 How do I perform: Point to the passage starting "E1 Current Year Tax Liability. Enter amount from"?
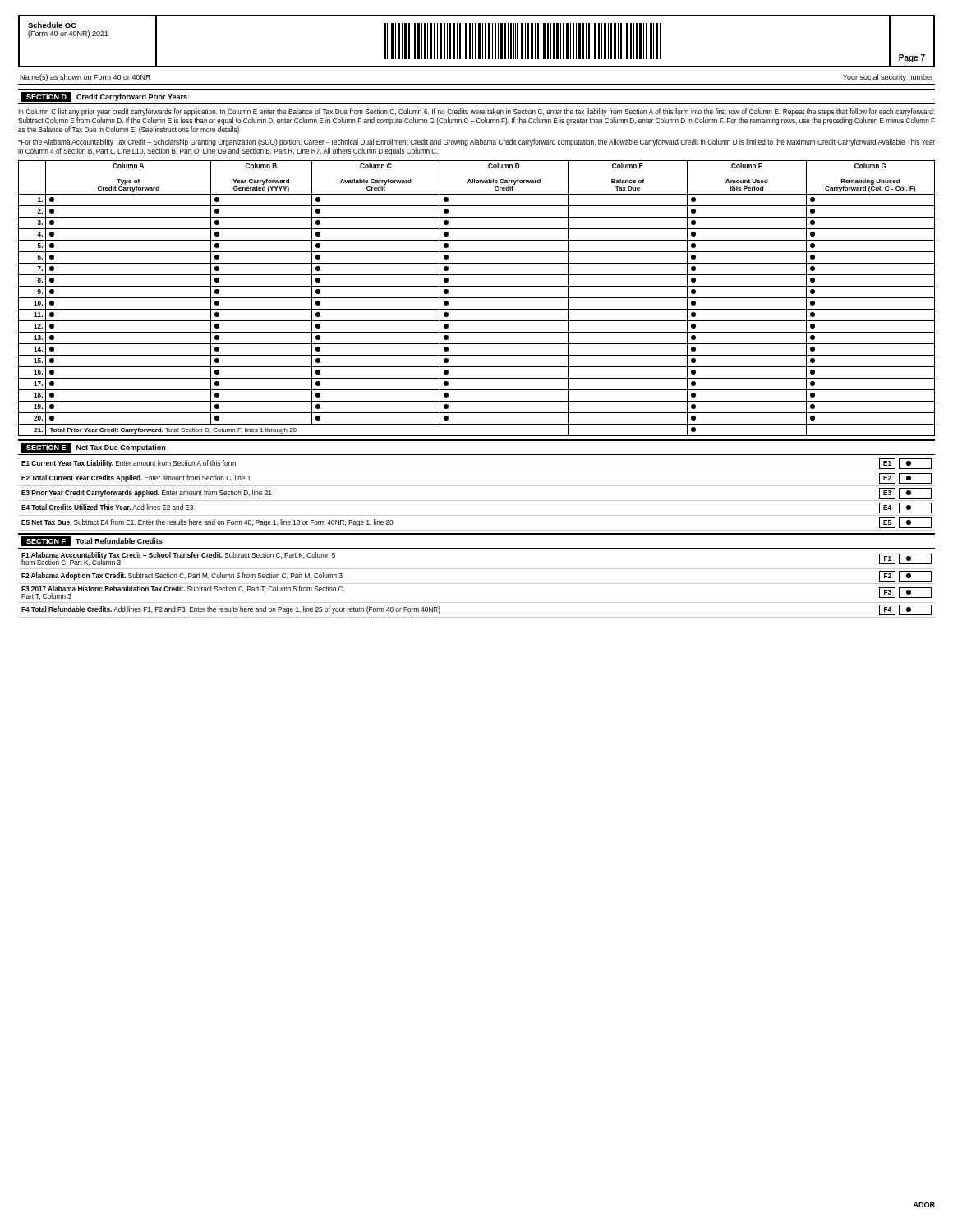click(476, 464)
